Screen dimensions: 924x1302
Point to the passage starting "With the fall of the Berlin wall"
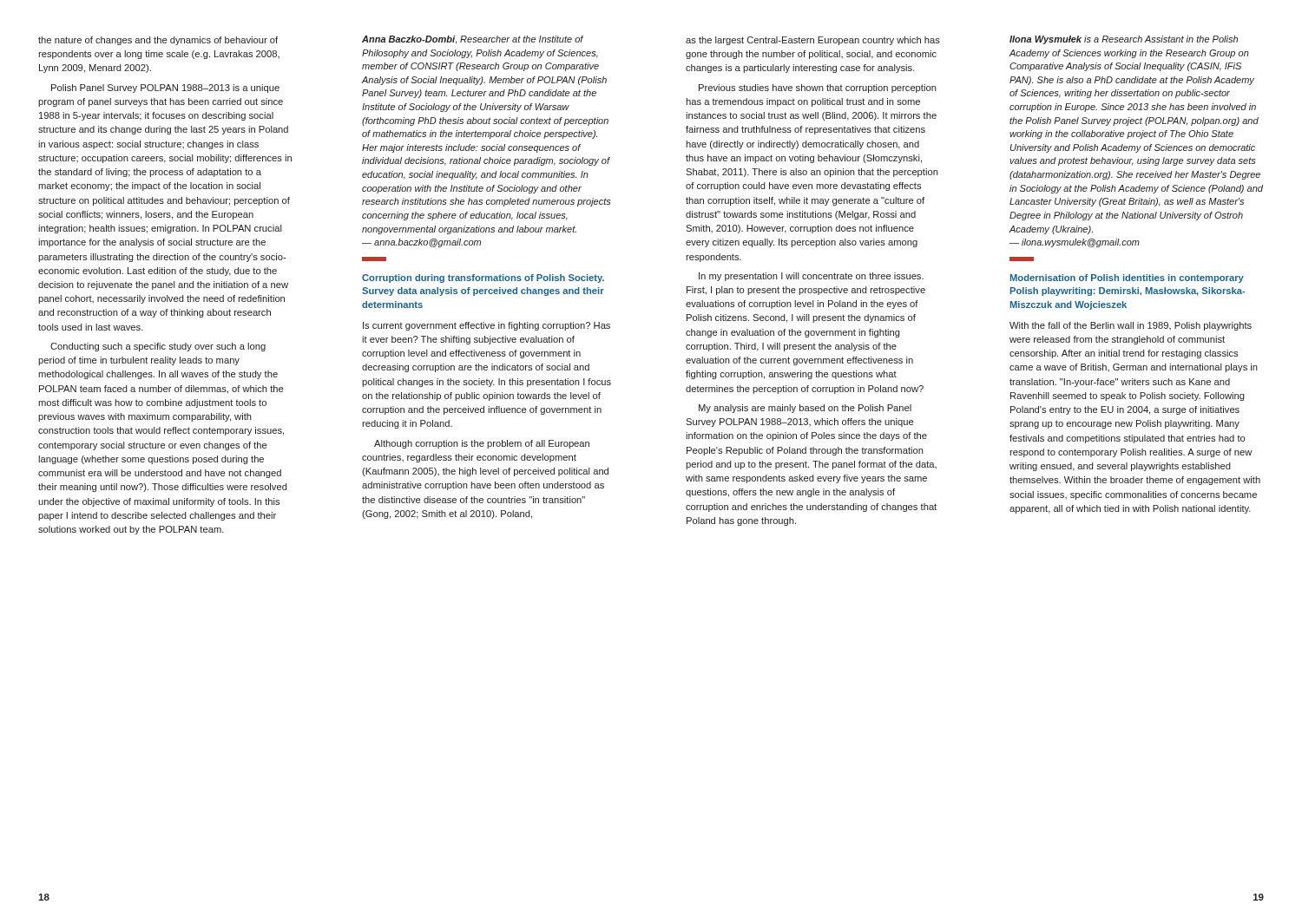1137,417
